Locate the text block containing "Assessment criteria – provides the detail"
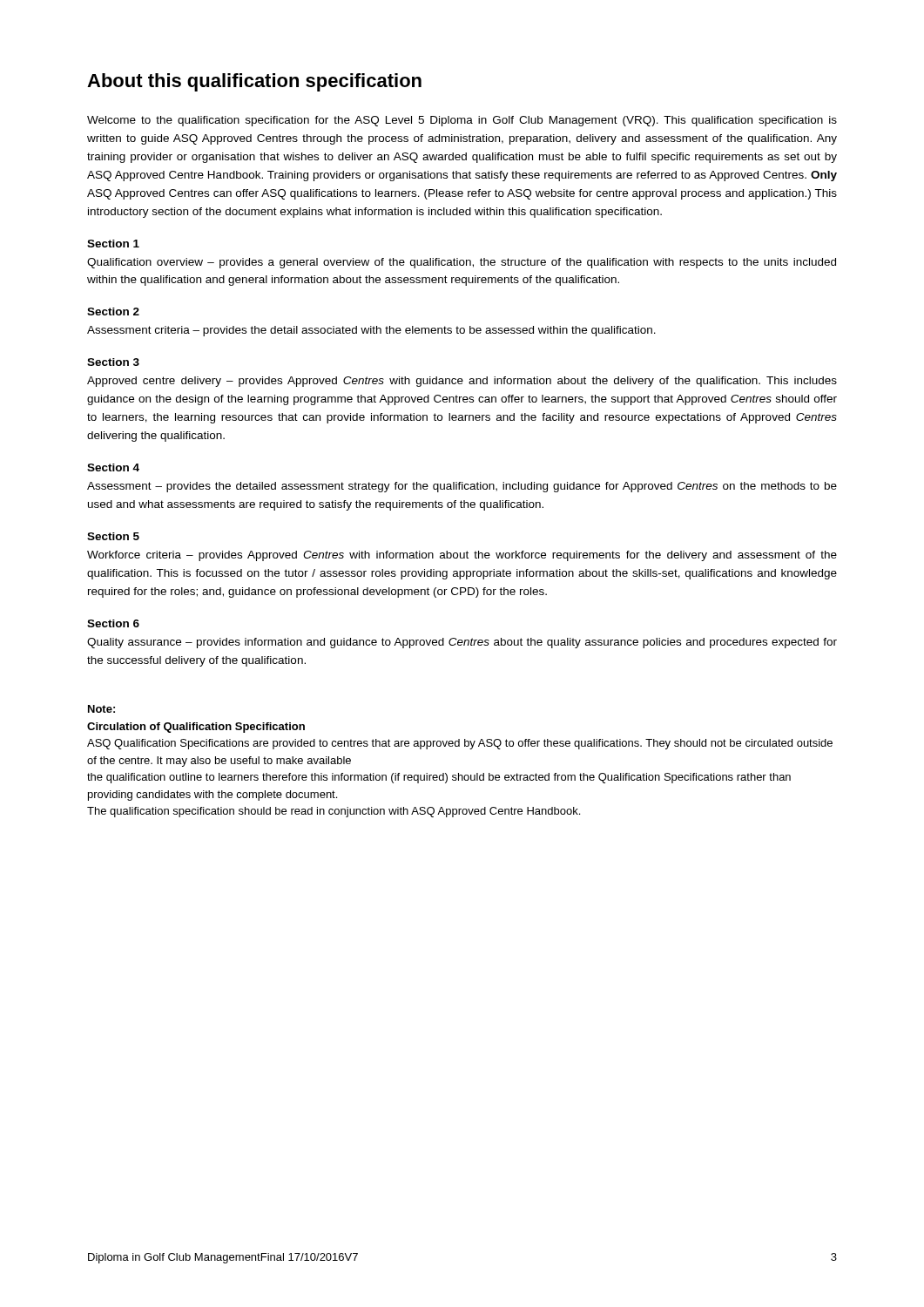Screen dimensions: 1307x924 point(372,330)
